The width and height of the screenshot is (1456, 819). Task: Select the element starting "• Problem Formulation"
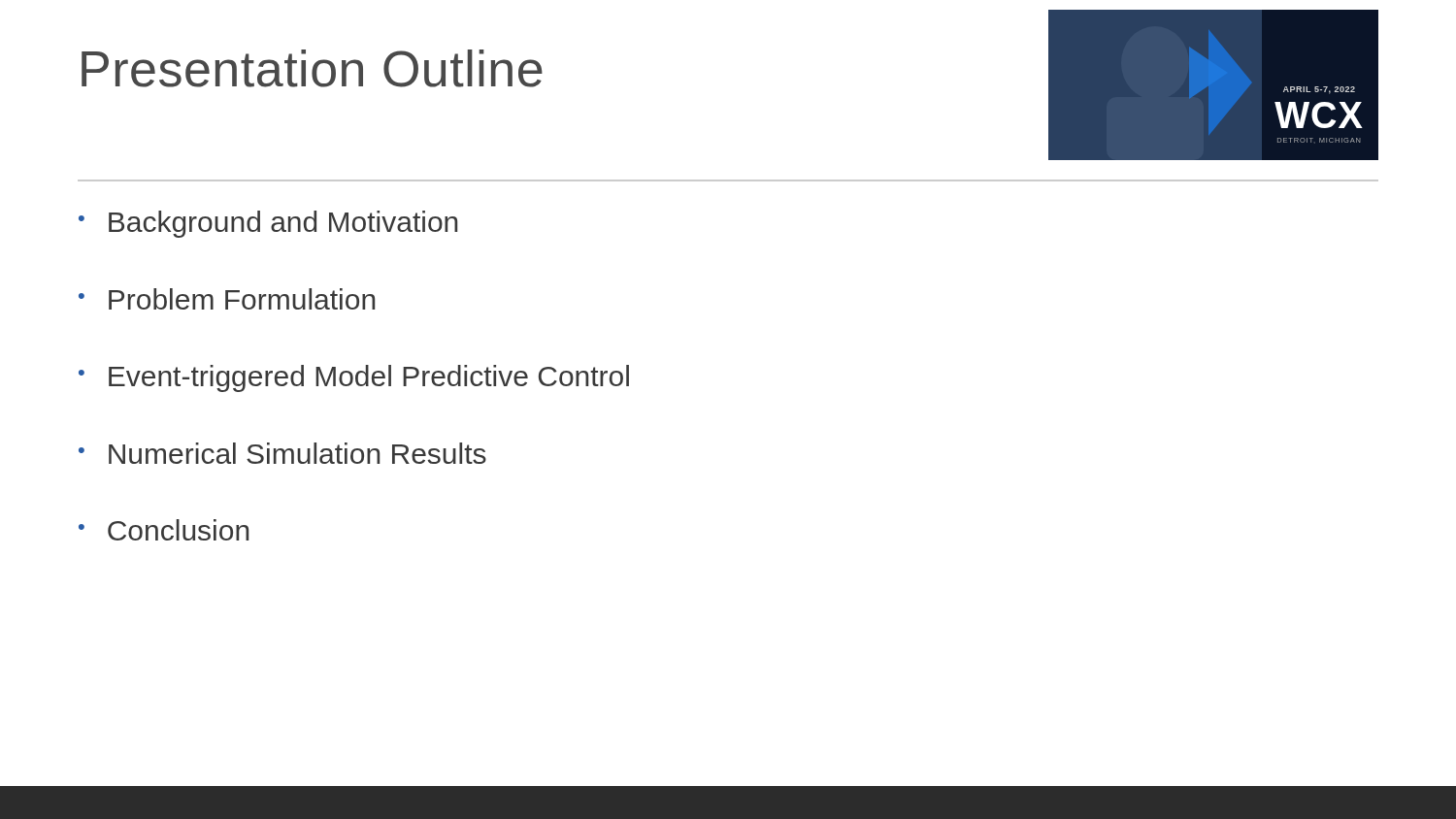[x=227, y=299]
